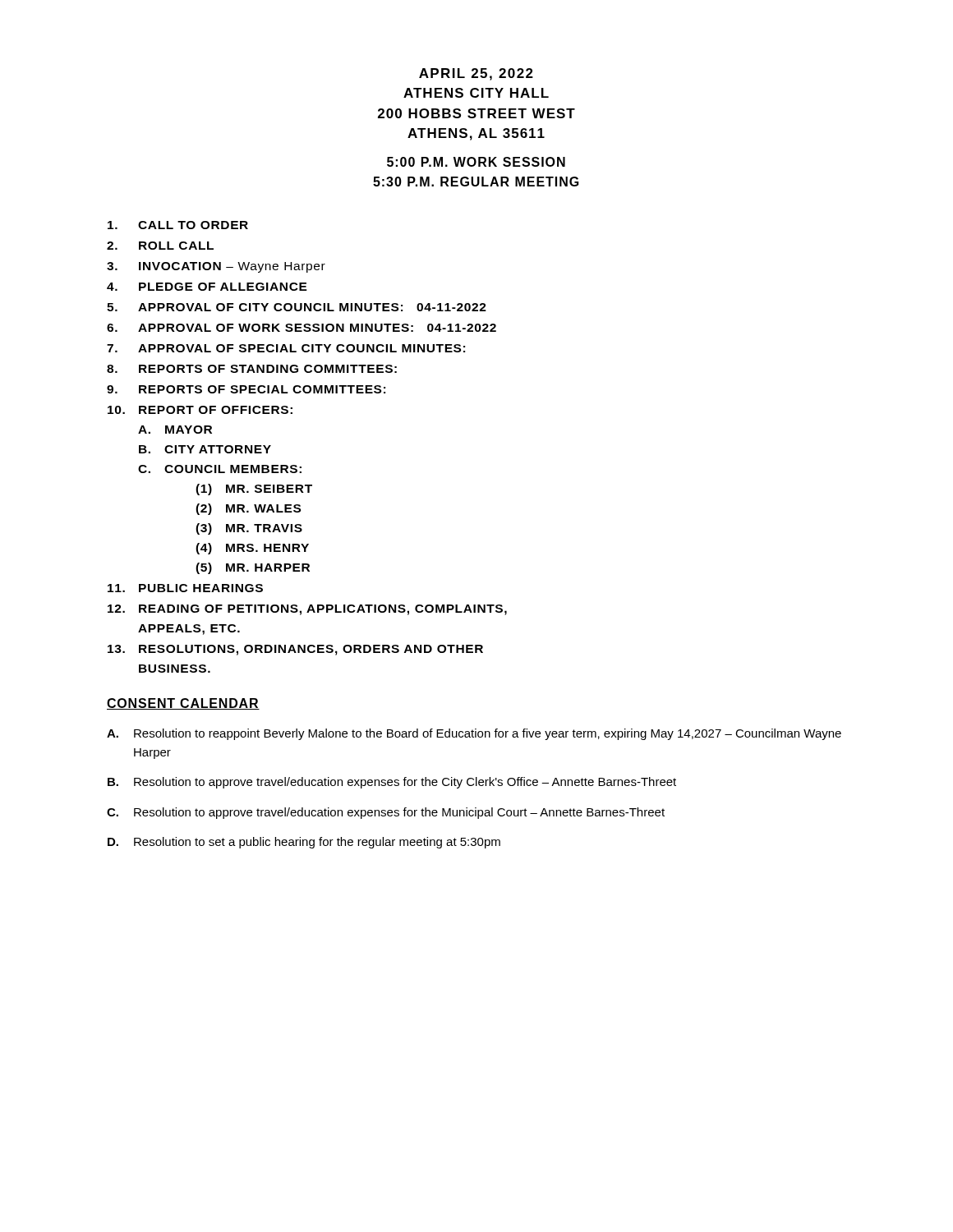953x1232 pixels.
Task: Find the list item that reads "2. ROLL CALL"
Action: click(x=161, y=246)
